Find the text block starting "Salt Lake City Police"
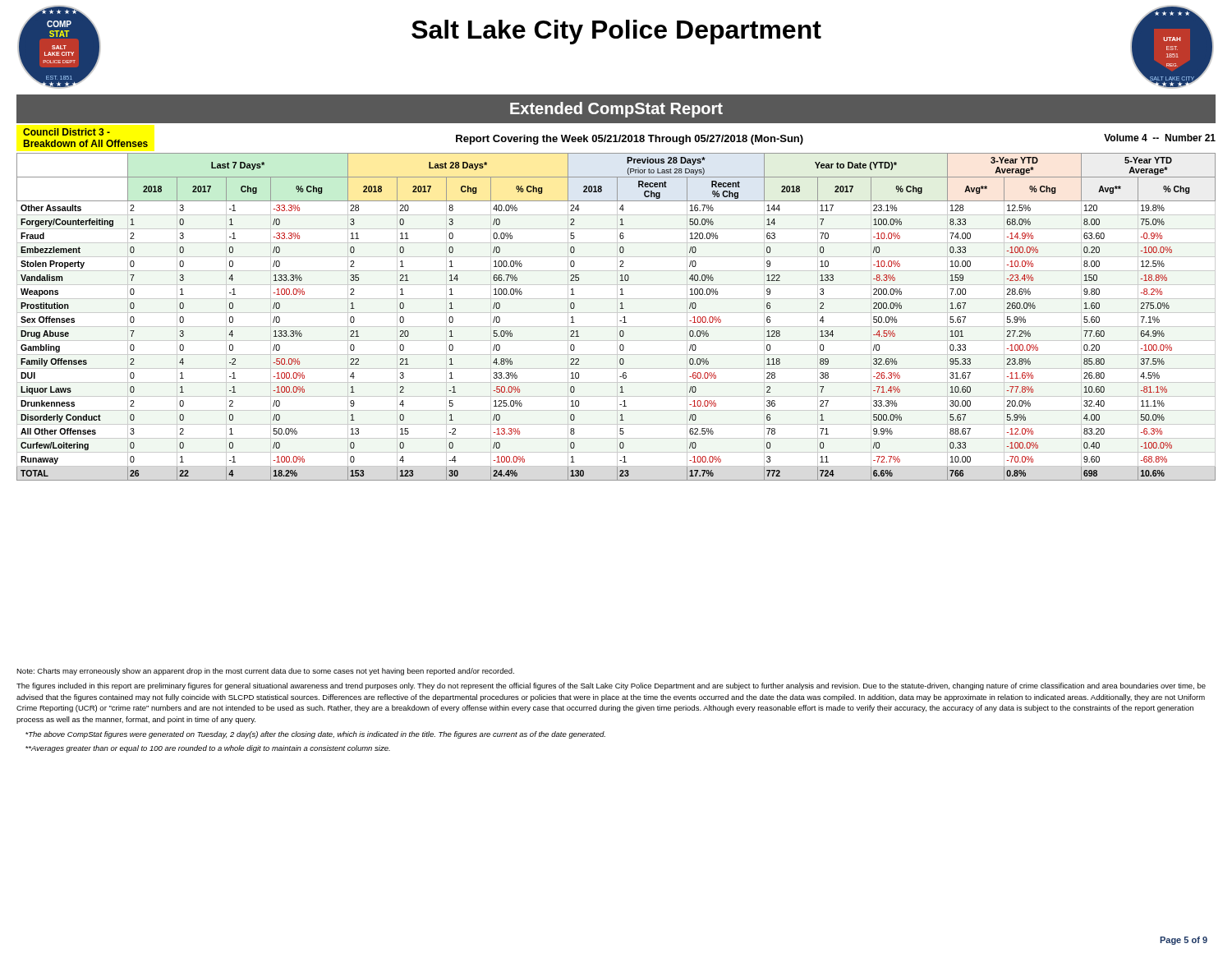This screenshot has width=1232, height=953. pos(616,30)
